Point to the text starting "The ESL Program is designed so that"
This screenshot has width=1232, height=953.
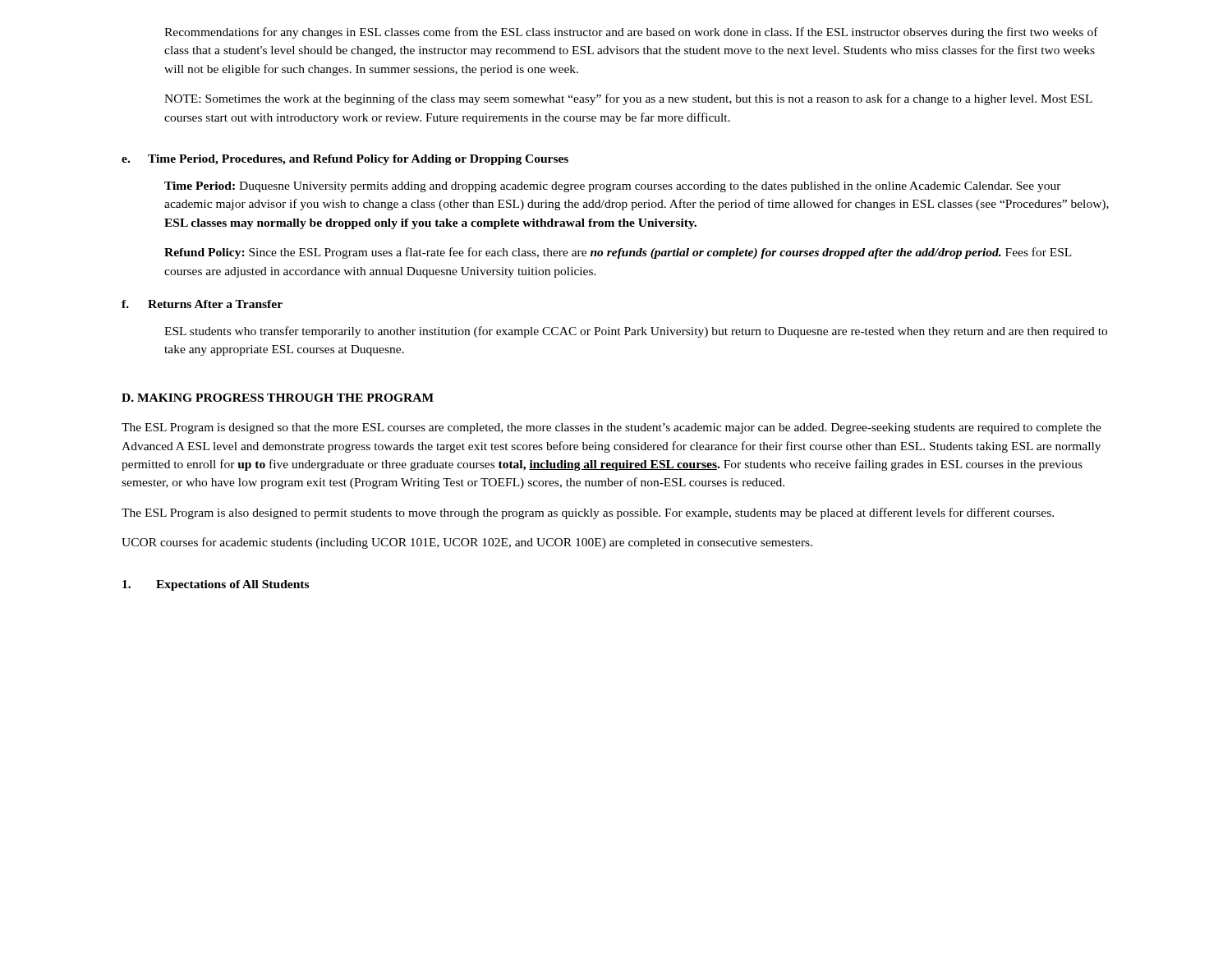tap(616, 455)
